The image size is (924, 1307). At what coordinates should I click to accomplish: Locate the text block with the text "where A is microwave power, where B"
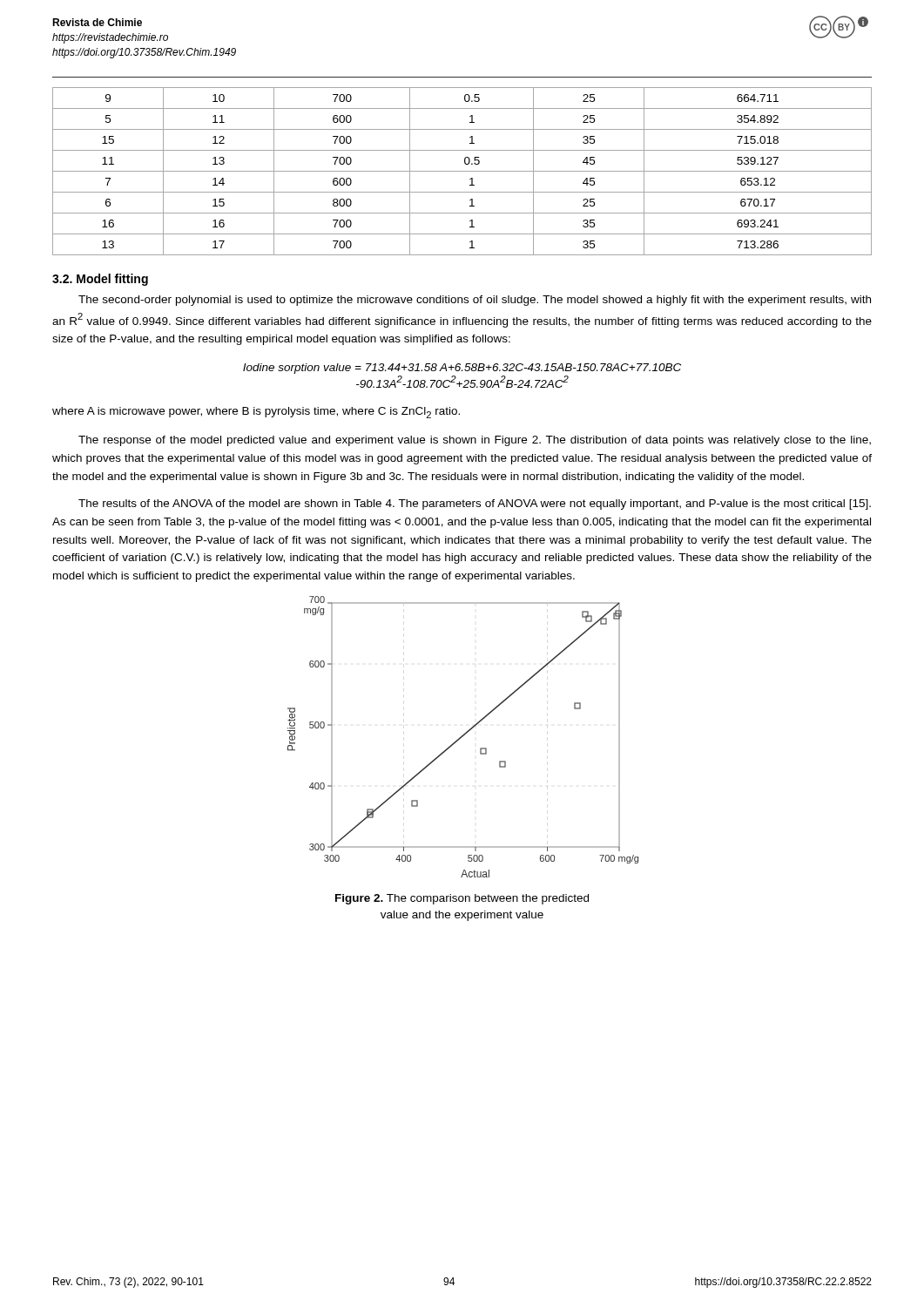click(x=462, y=412)
